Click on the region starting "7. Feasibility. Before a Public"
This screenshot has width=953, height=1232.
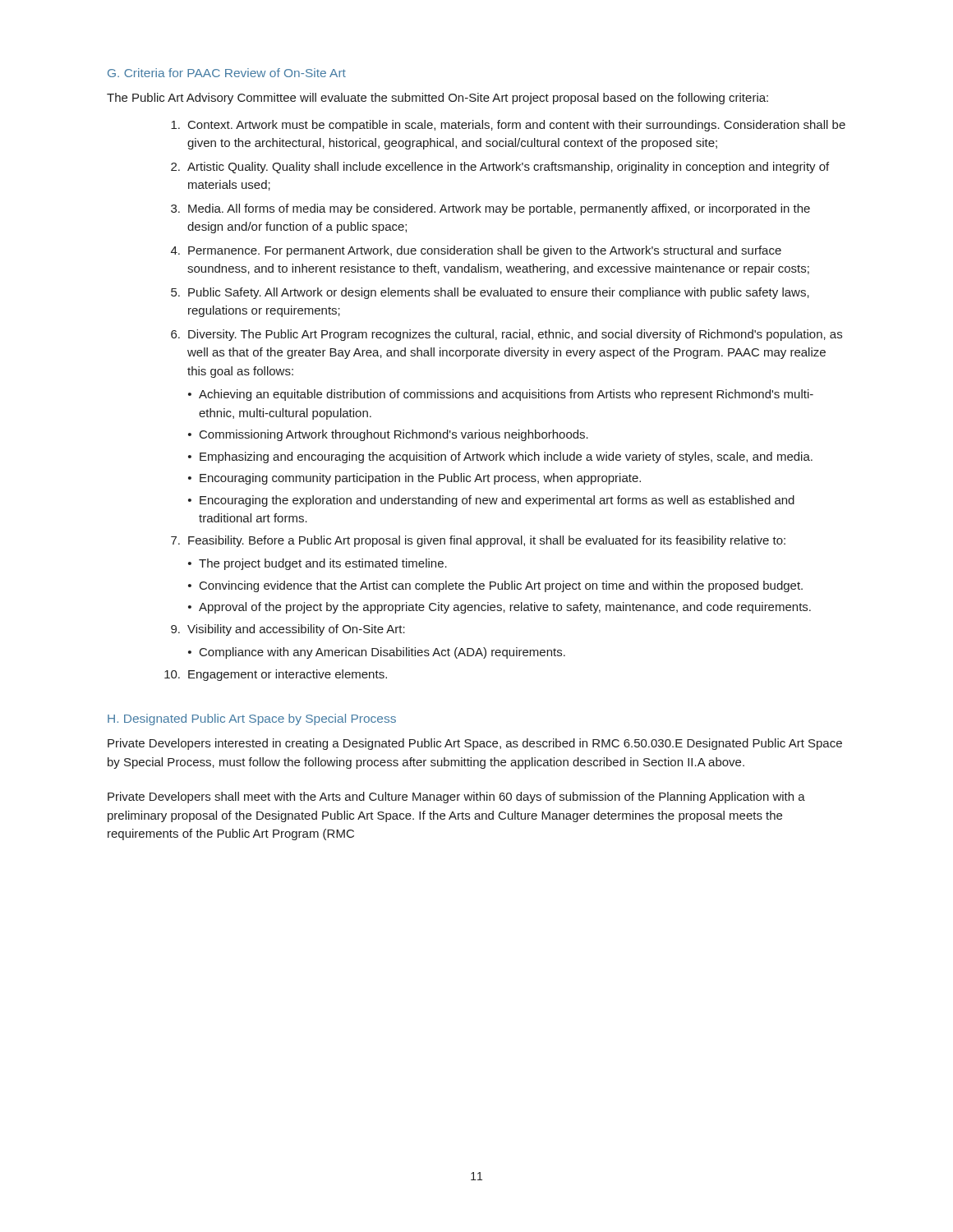471,540
